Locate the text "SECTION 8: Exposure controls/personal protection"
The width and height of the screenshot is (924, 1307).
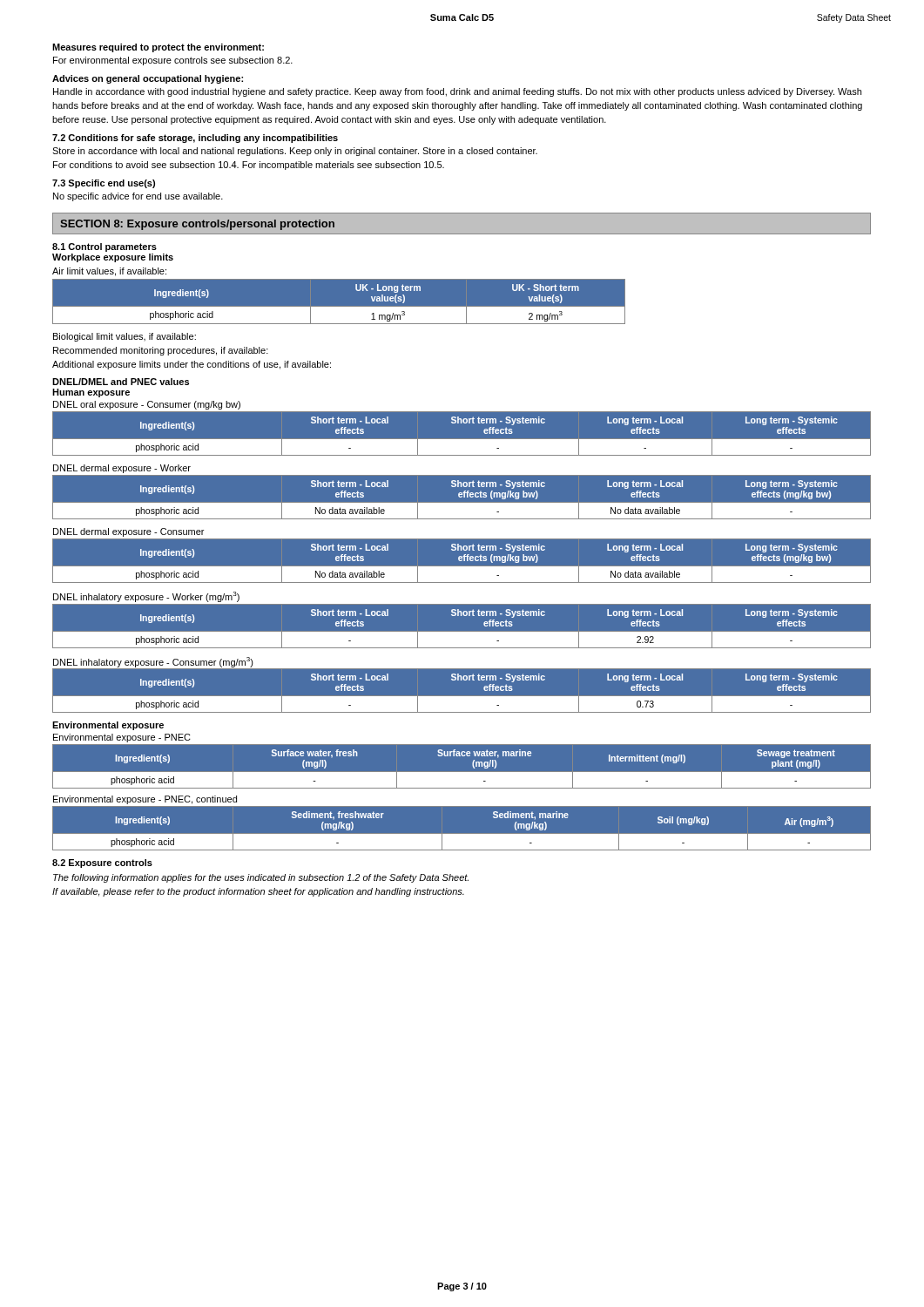(x=198, y=223)
